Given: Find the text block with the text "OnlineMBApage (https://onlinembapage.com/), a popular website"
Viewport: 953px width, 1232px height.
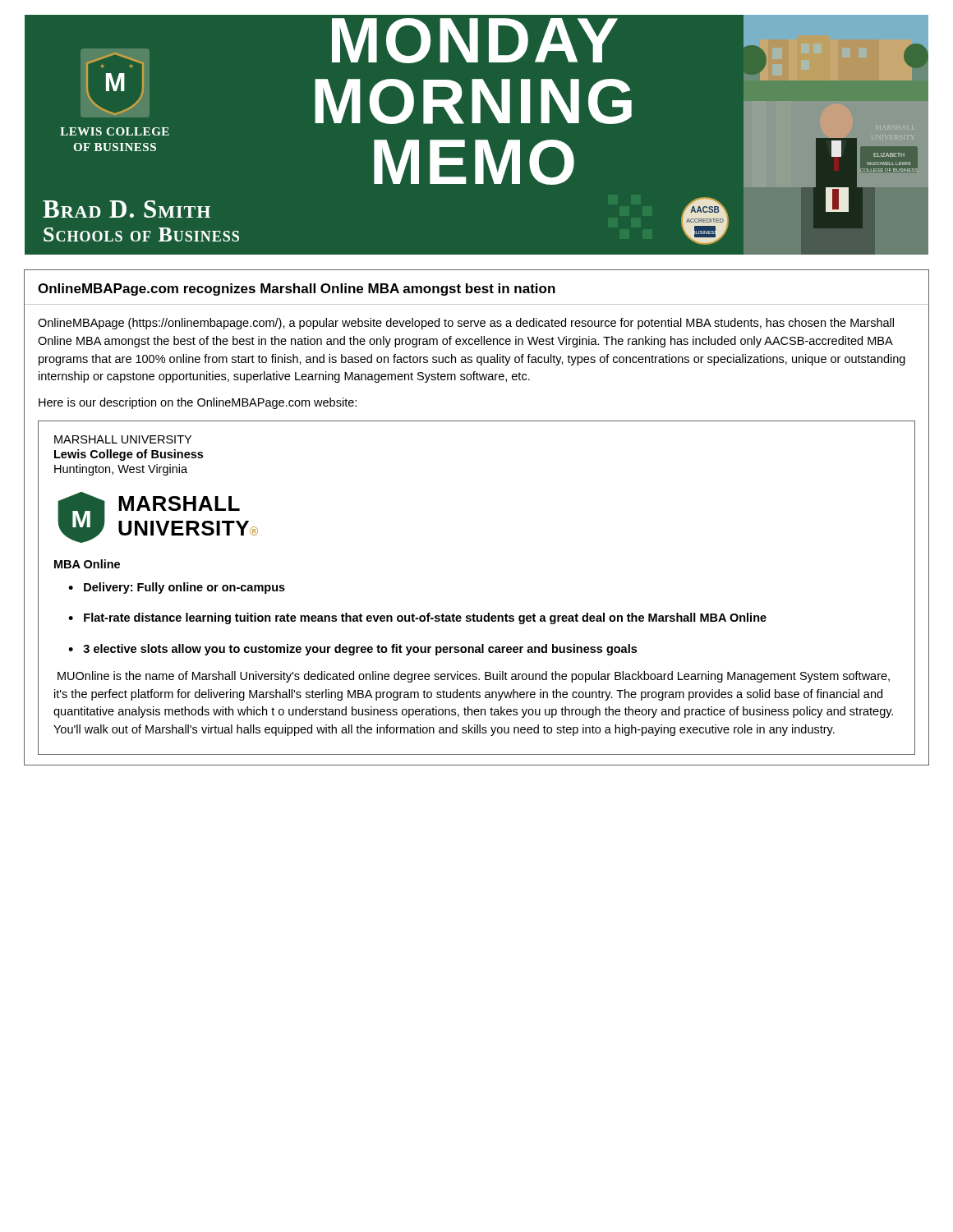Looking at the screenshot, I should (x=472, y=350).
